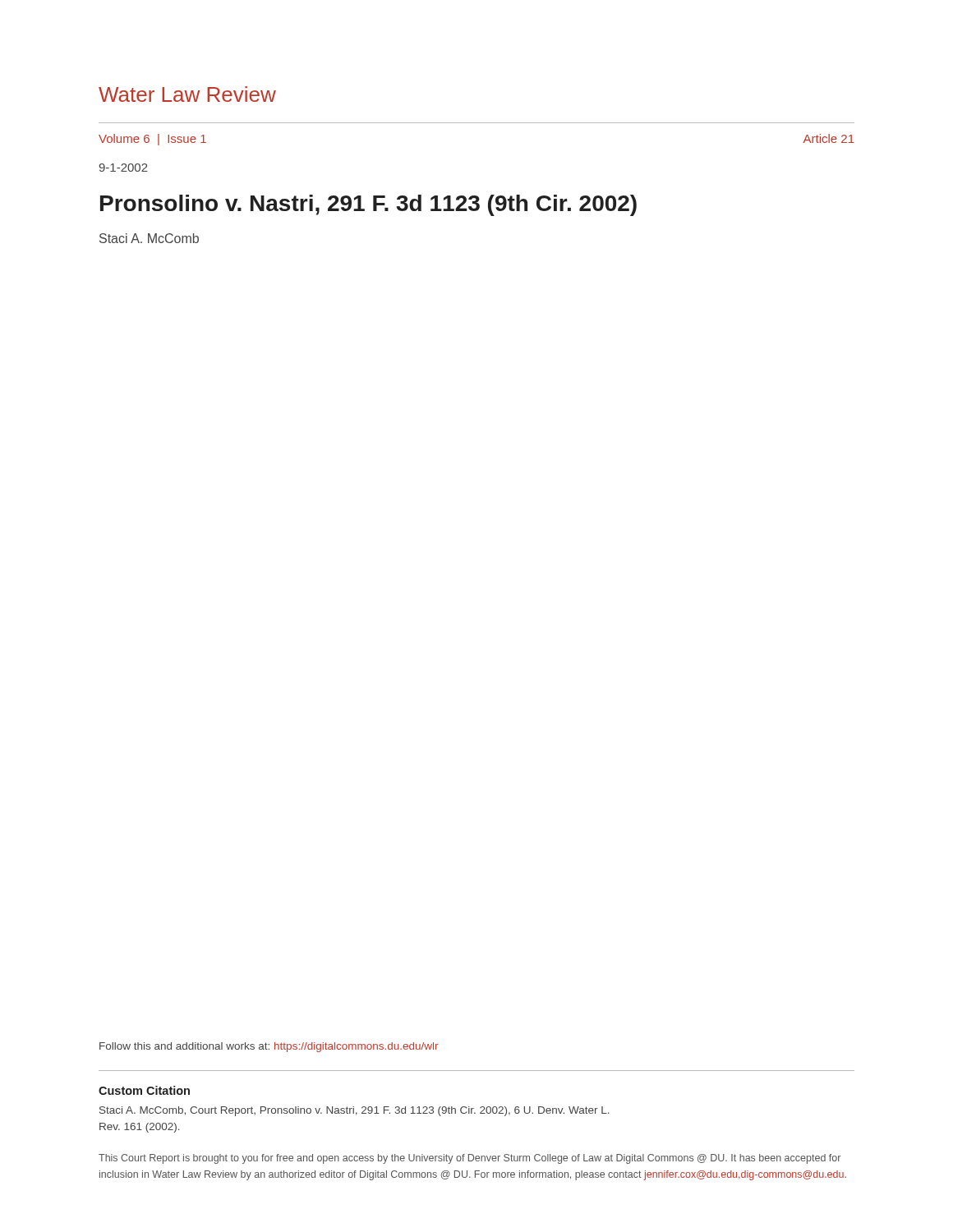Locate the region starting "Custom Citation"

coord(144,1090)
